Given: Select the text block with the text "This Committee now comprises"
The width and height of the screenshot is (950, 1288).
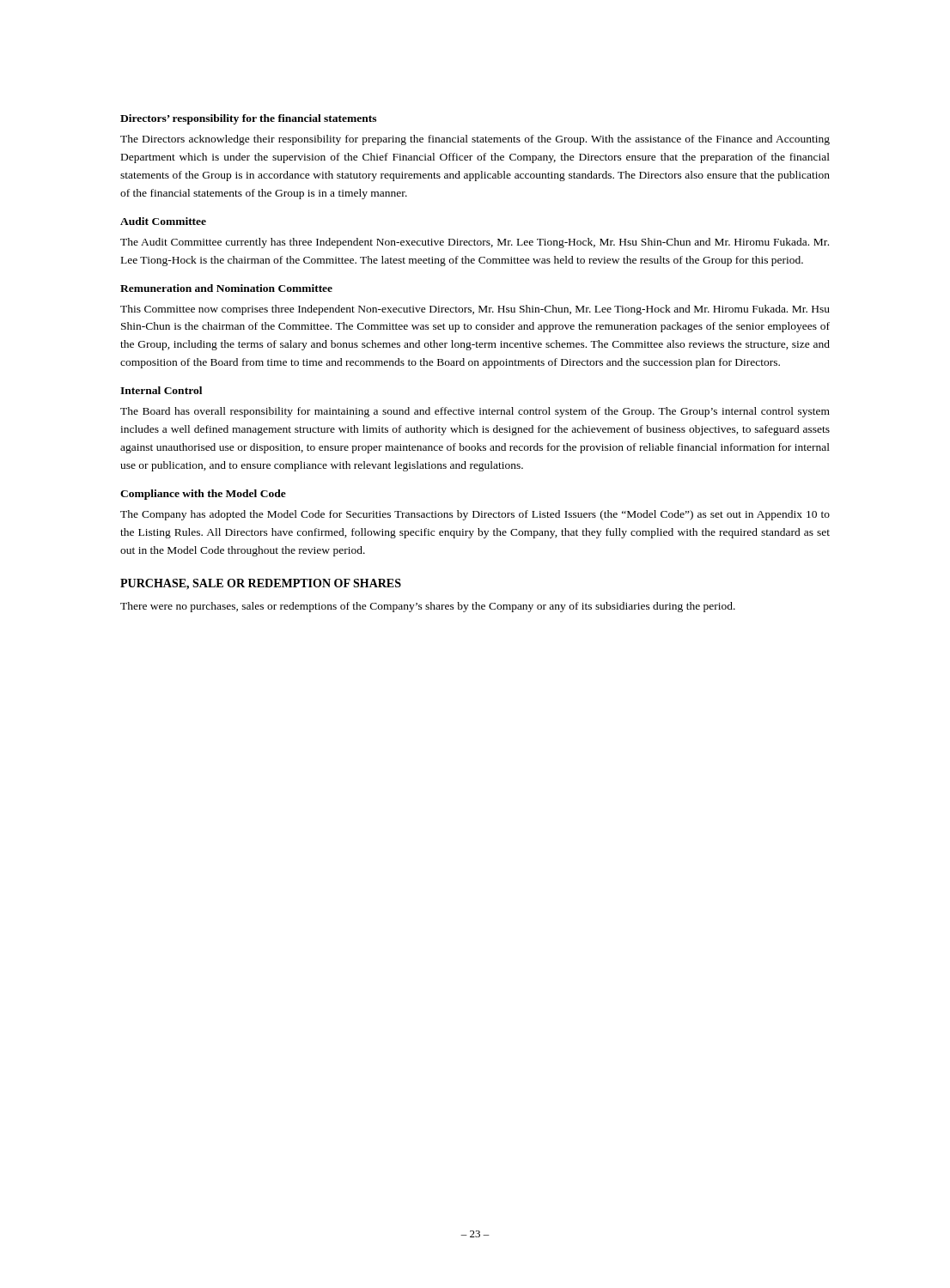Looking at the screenshot, I should pyautogui.click(x=475, y=335).
